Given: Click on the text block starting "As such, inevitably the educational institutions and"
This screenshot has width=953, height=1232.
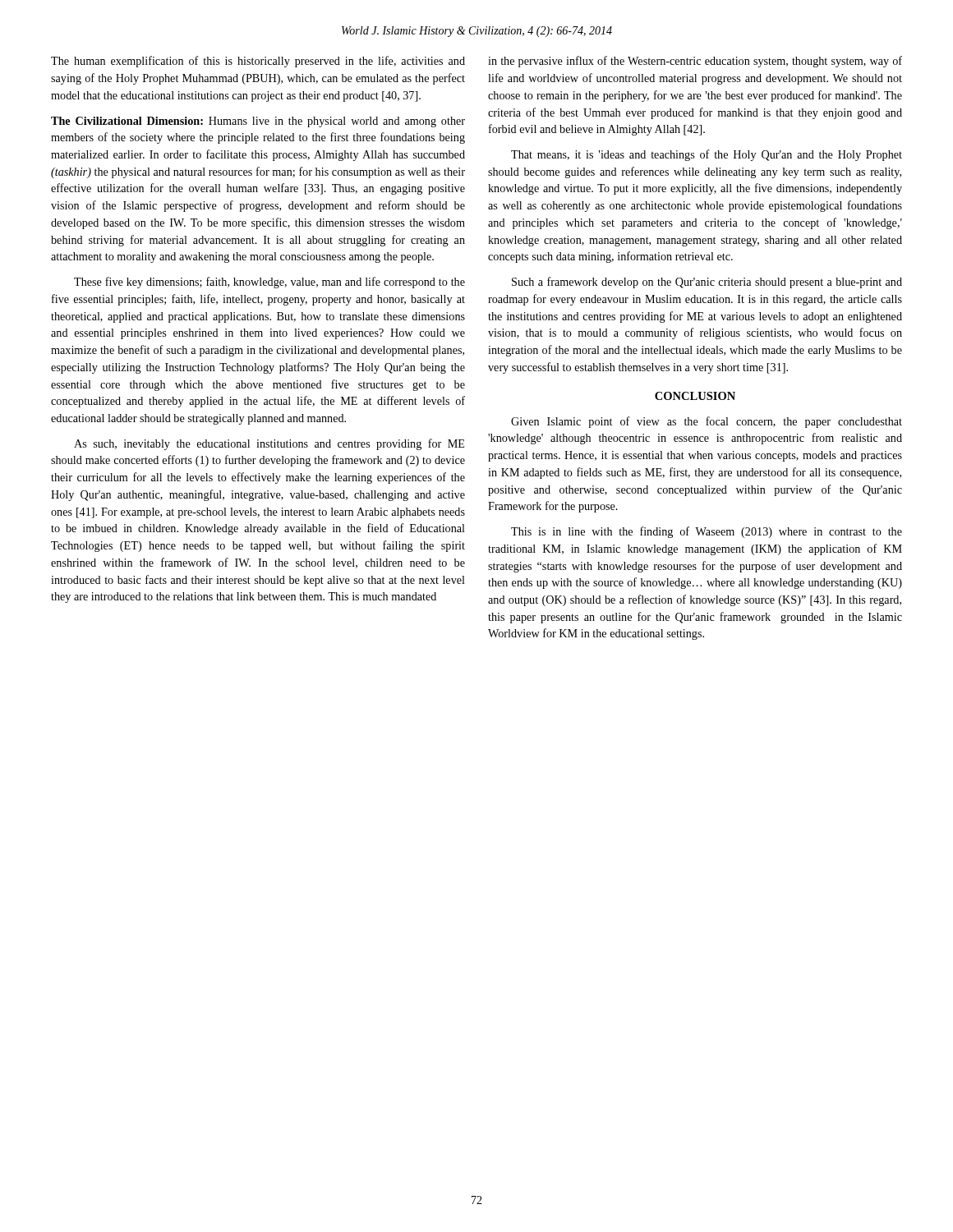Looking at the screenshot, I should [258, 520].
